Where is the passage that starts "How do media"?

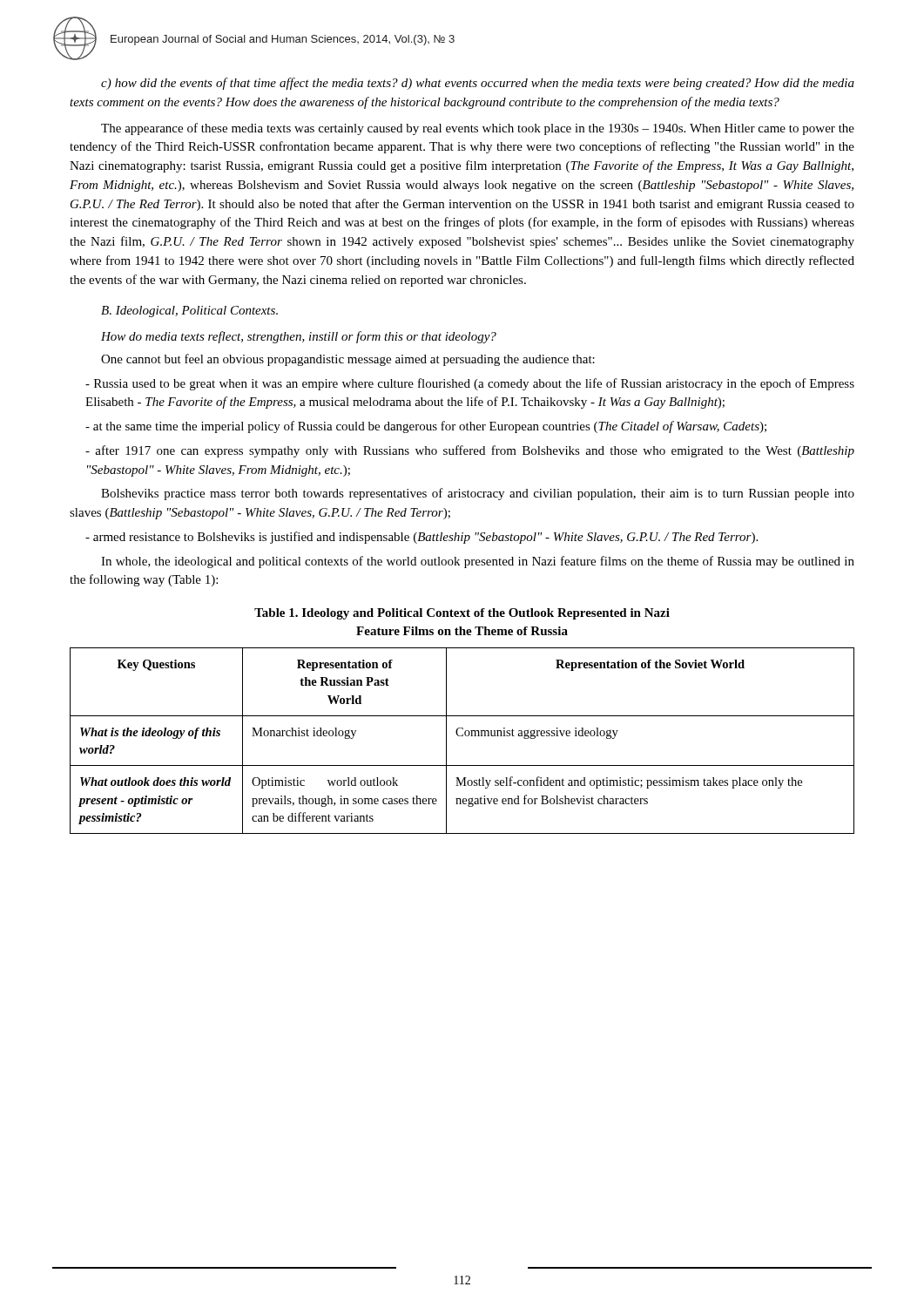[x=478, y=337]
